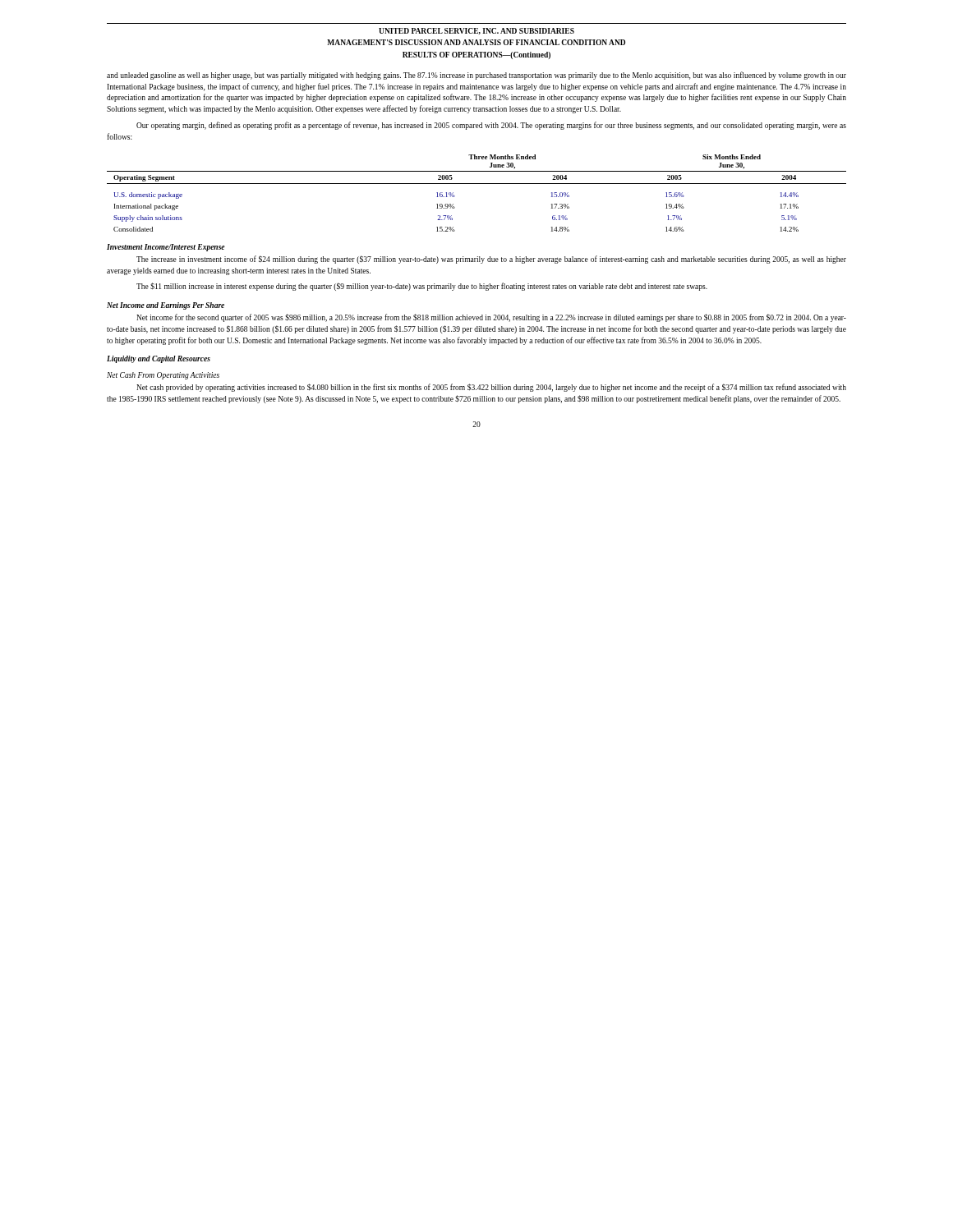Find the text block starting "Investment Income/Interest Expense"

[x=166, y=247]
